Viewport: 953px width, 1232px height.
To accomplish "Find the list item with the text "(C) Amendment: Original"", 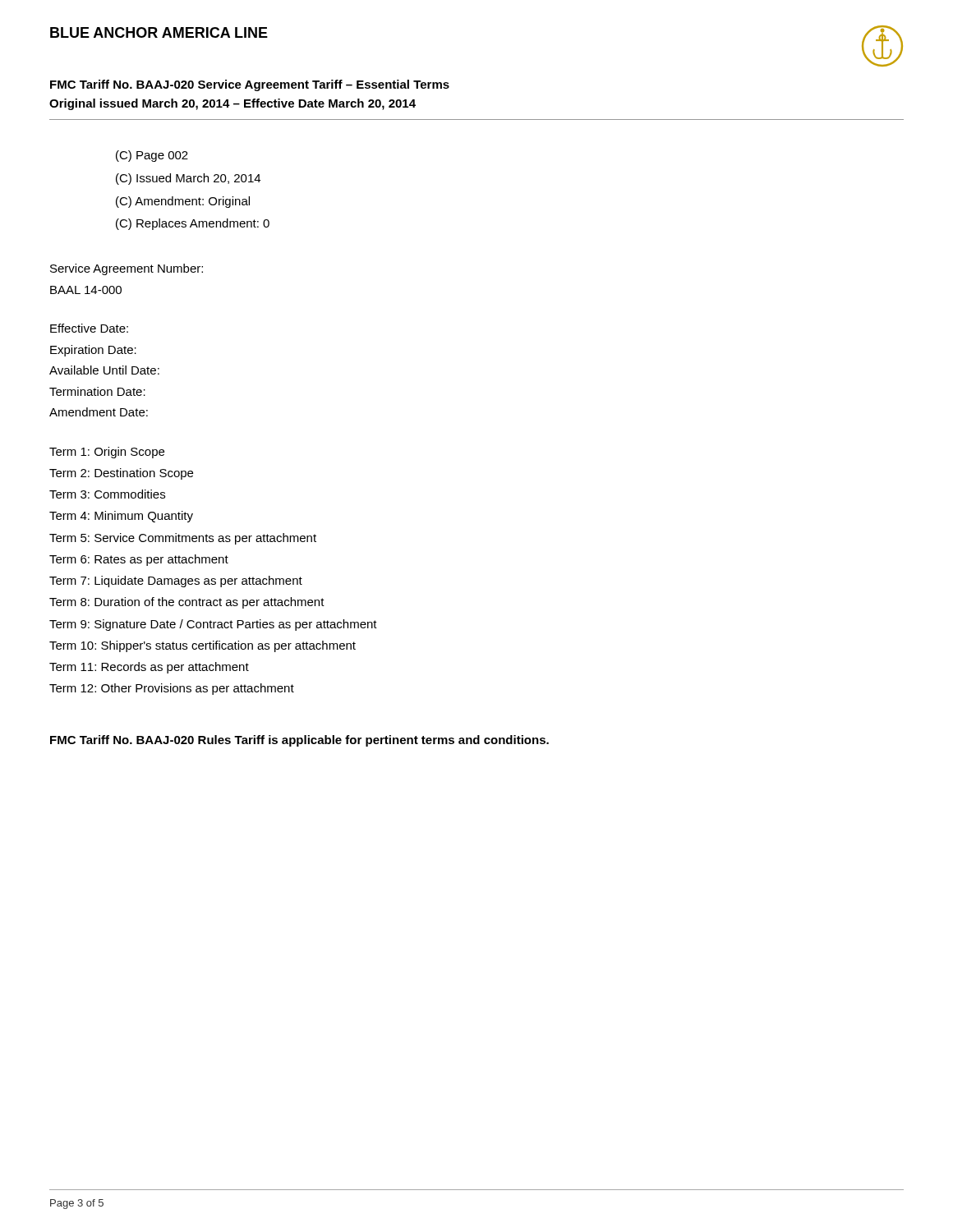I will (x=183, y=202).
